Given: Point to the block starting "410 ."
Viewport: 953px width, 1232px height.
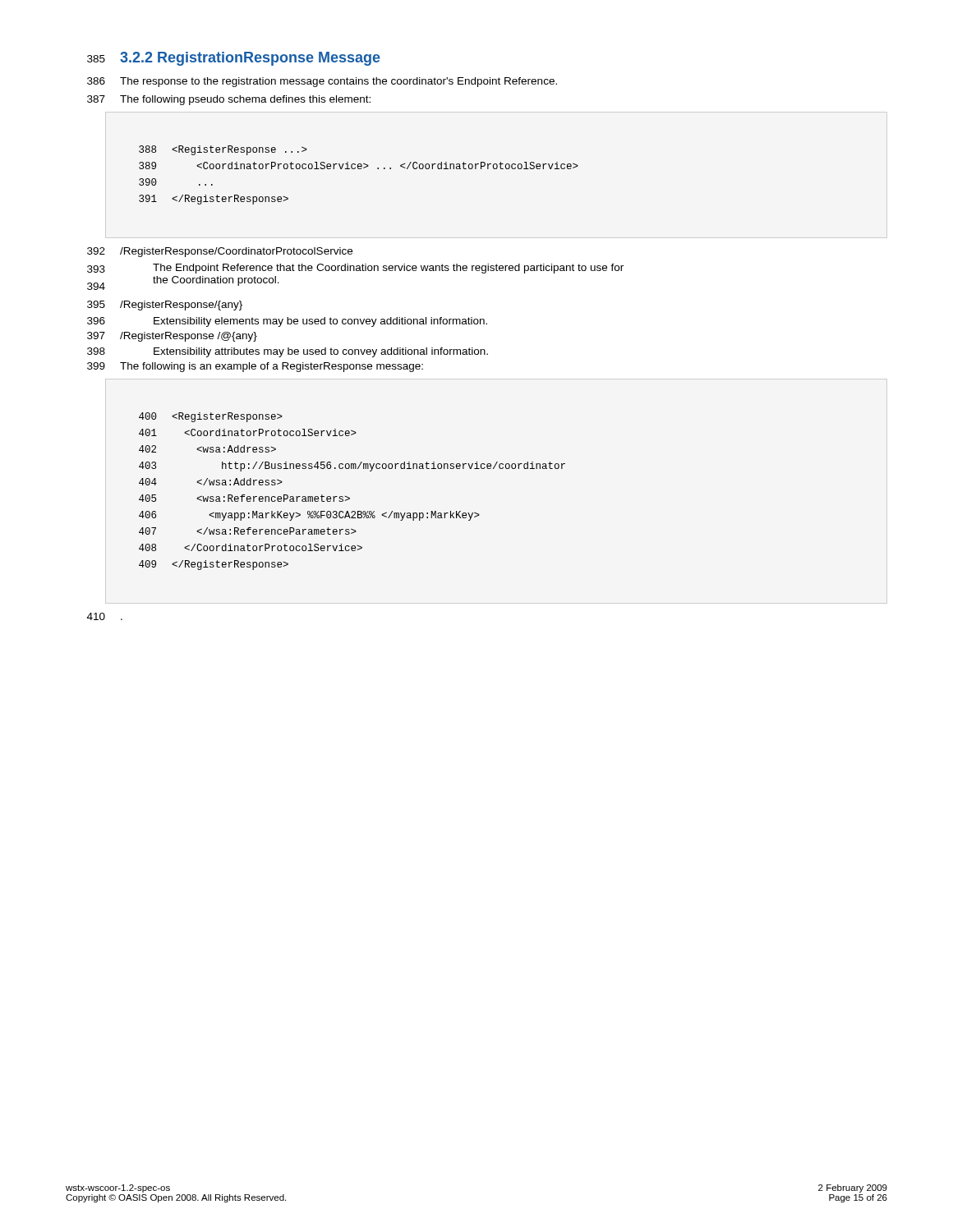Looking at the screenshot, I should 105,616.
